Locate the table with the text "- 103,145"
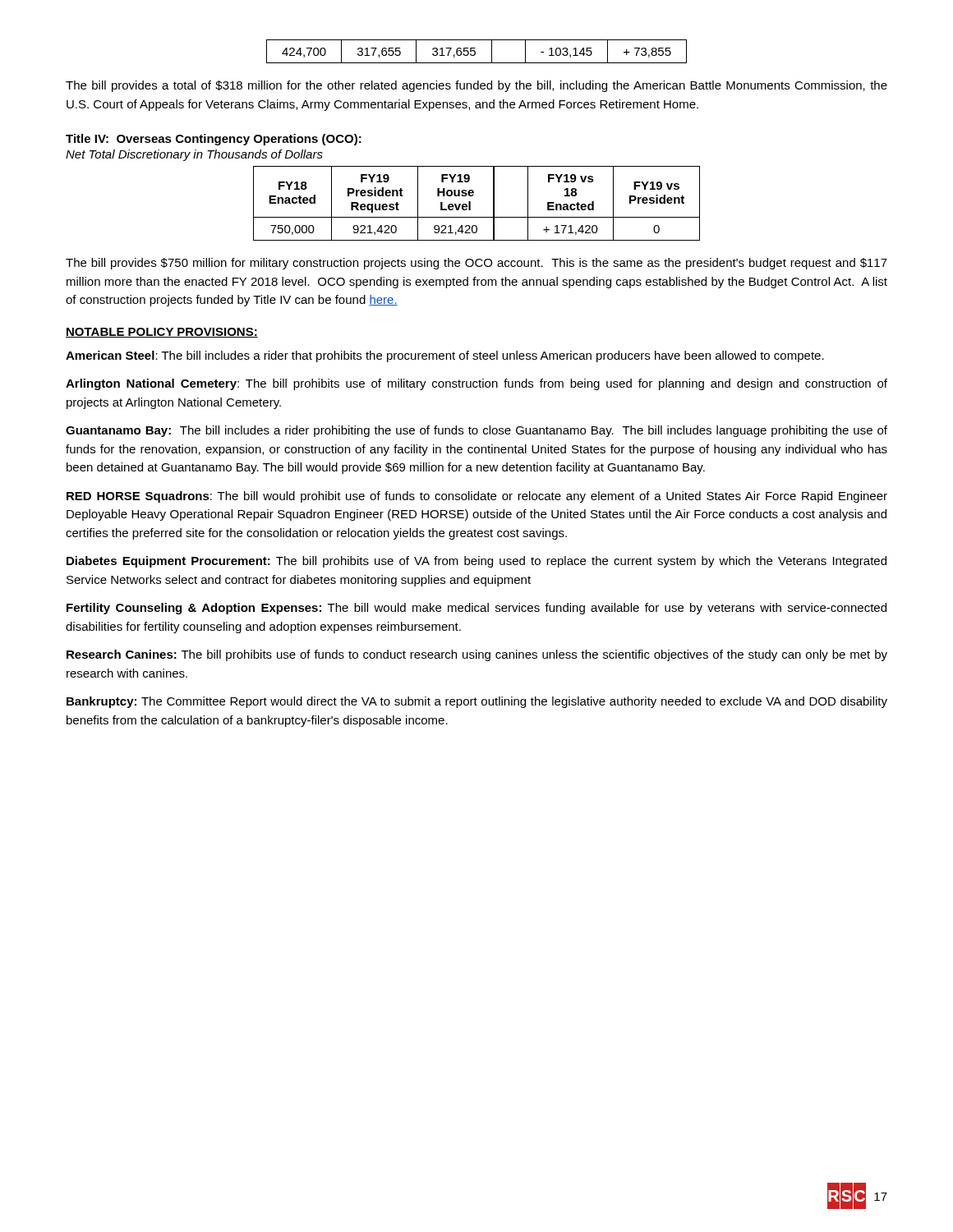The height and width of the screenshot is (1232, 953). pos(476,51)
